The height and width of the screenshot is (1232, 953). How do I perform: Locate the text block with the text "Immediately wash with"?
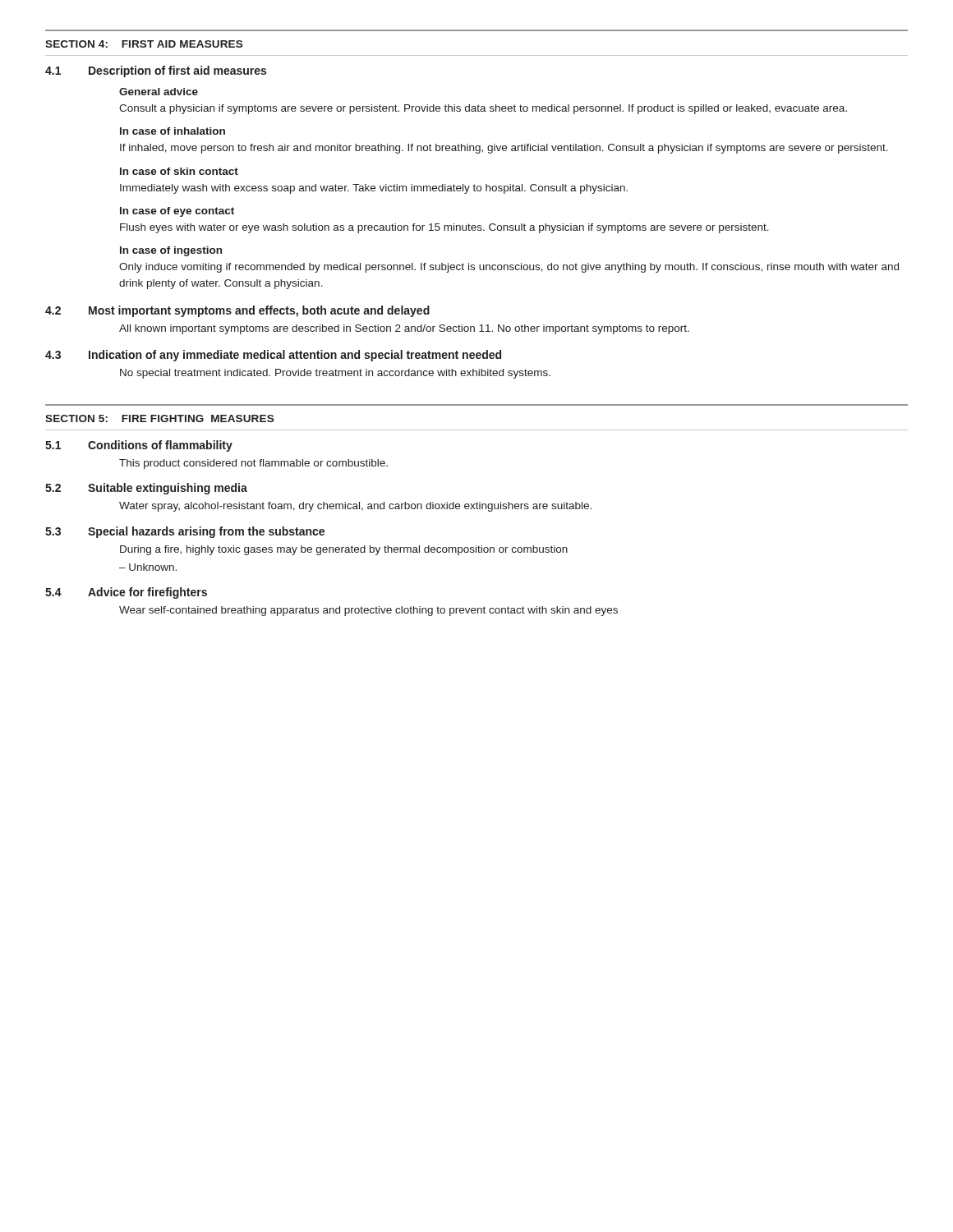click(374, 187)
